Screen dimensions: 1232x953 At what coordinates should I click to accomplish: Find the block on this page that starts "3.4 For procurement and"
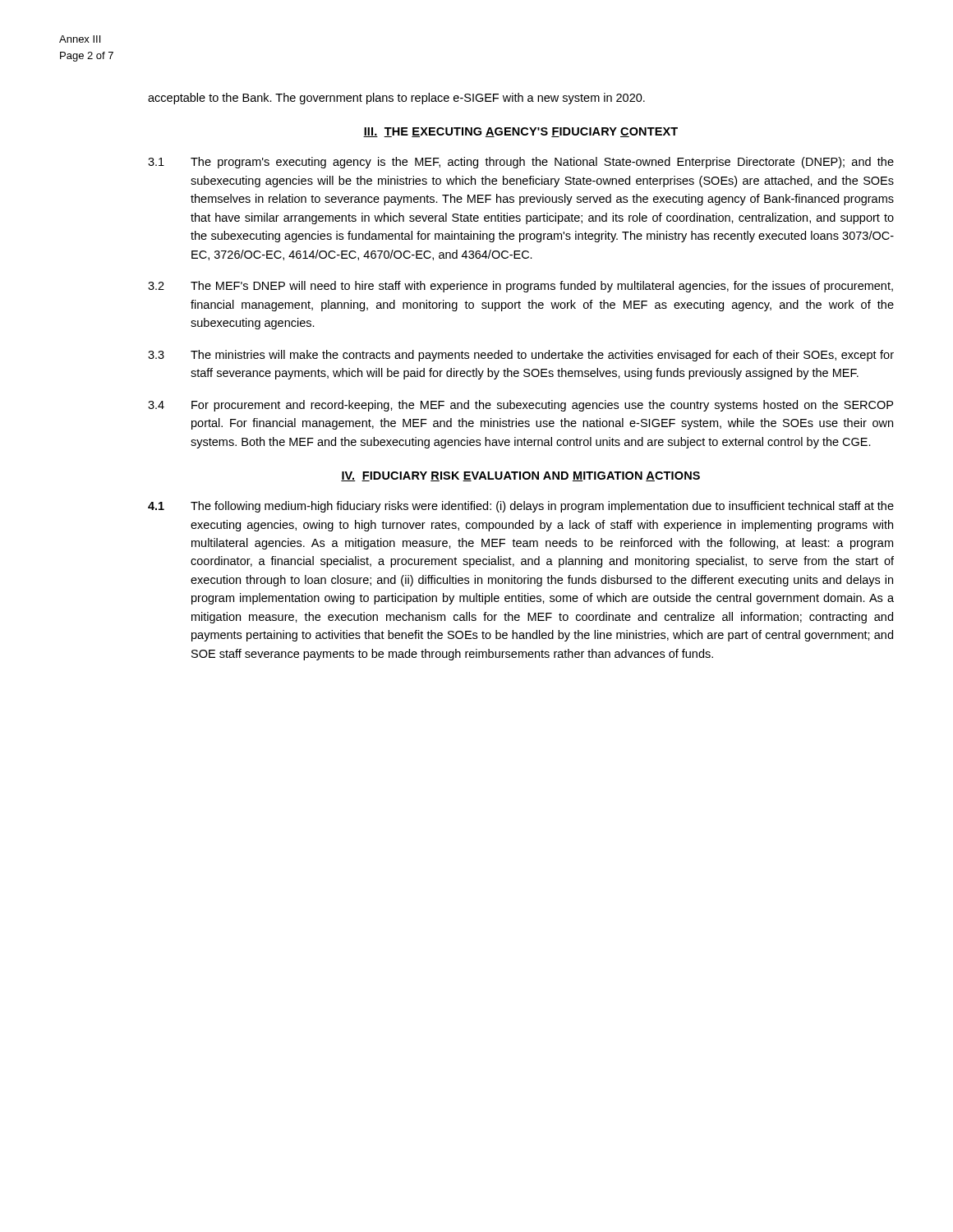521,423
